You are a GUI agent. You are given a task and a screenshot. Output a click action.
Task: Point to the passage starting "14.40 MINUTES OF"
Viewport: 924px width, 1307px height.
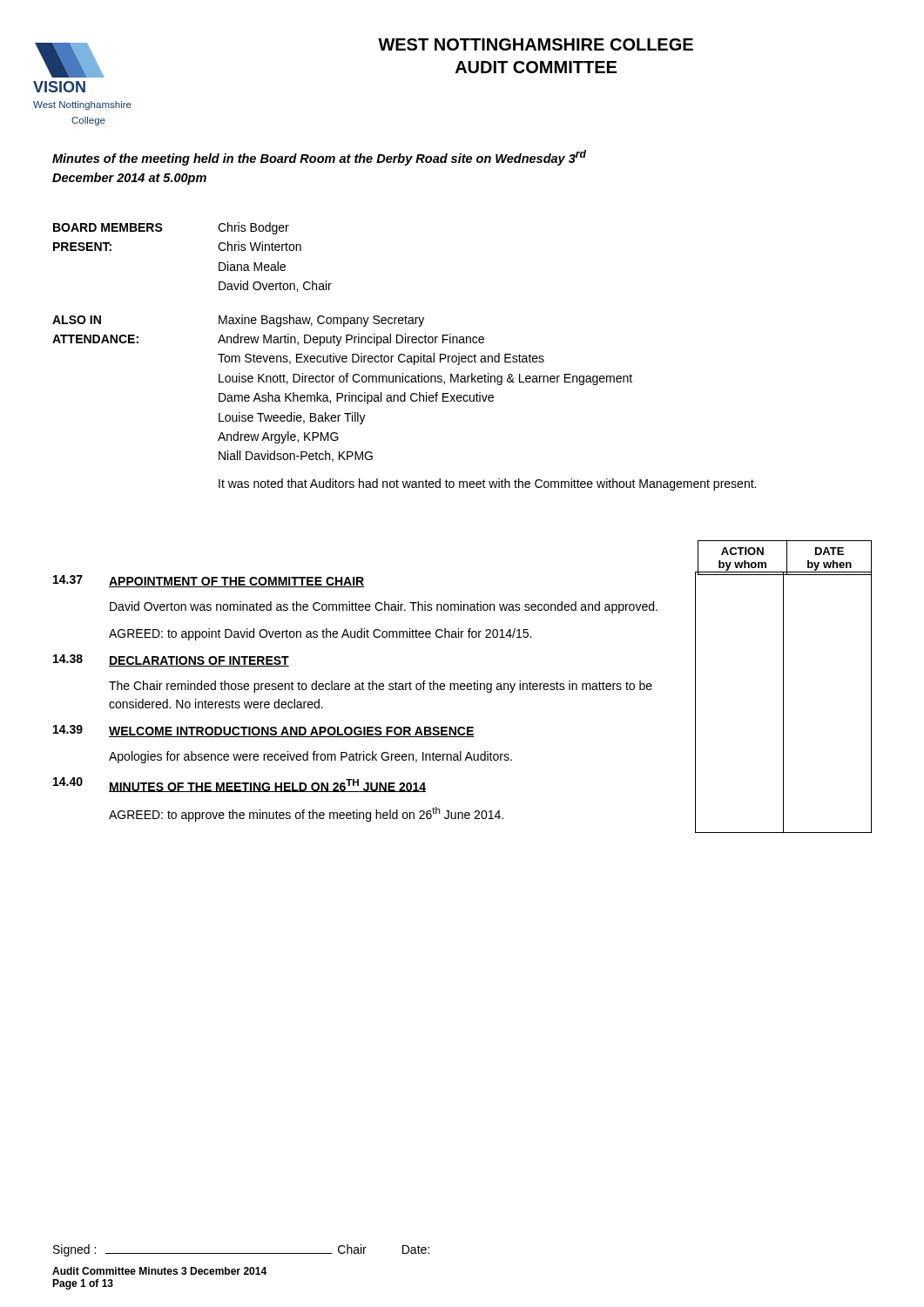(x=267, y=787)
